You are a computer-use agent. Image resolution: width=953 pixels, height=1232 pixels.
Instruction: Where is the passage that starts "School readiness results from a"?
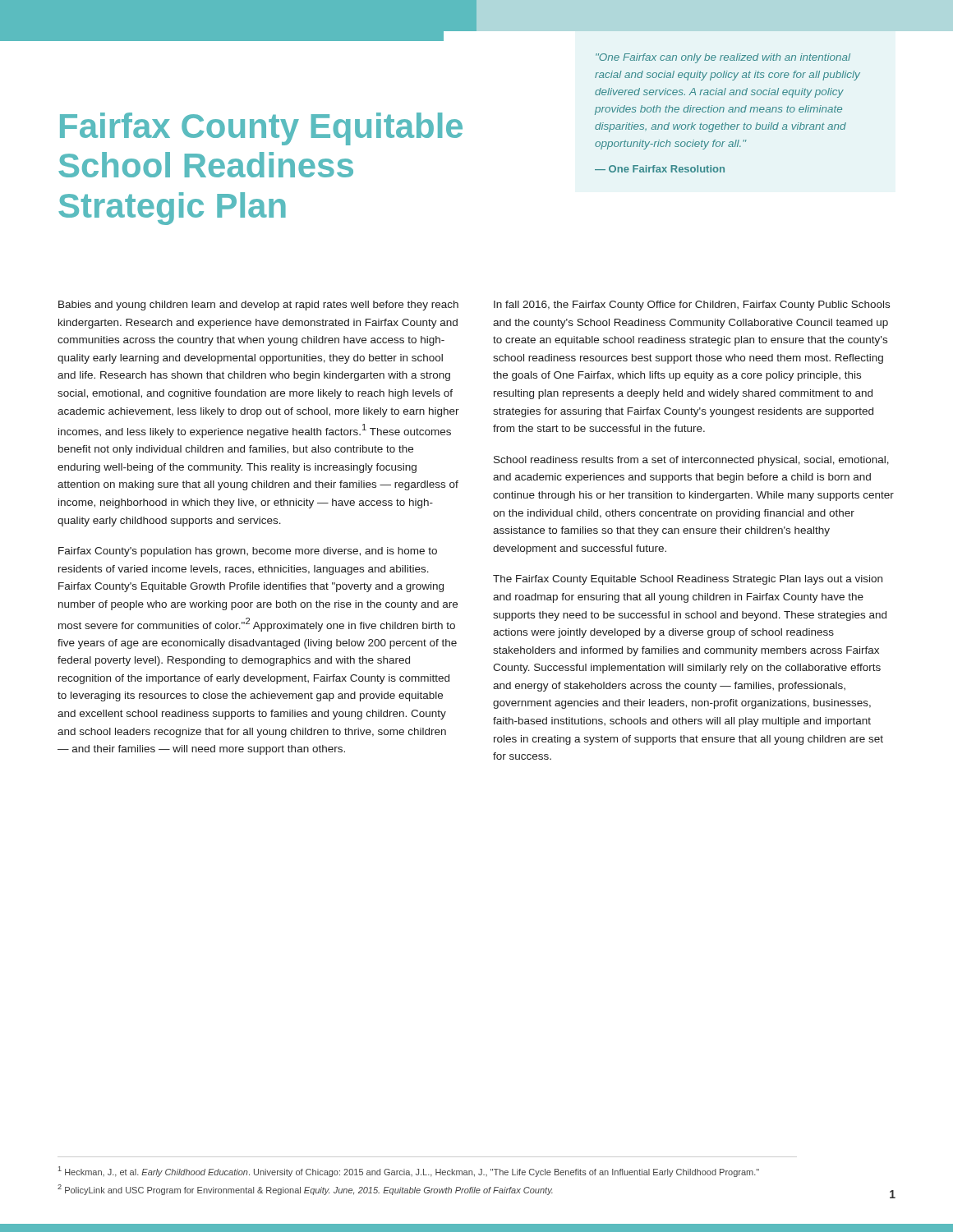[x=693, y=504]
